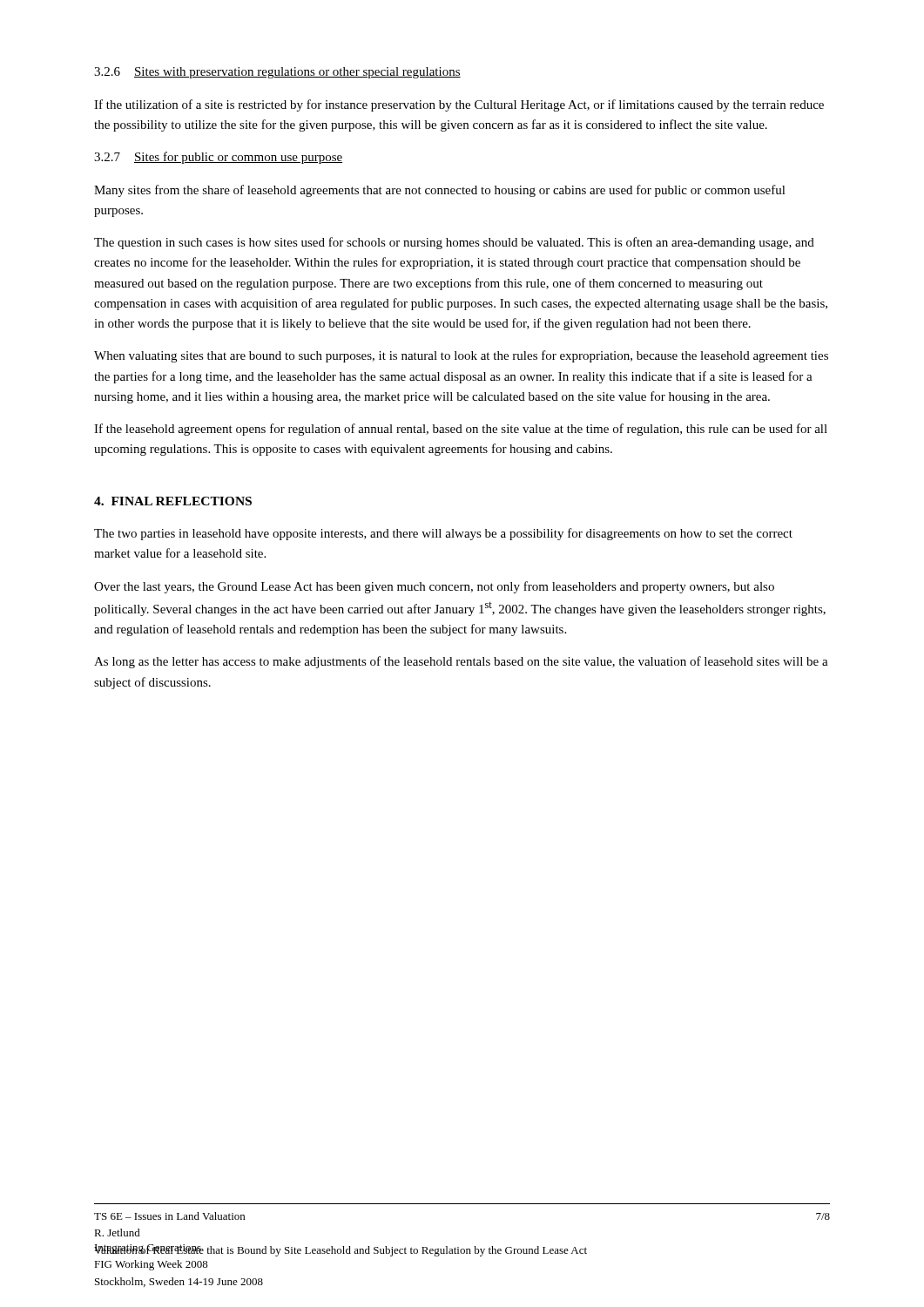The image size is (924, 1307).
Task: Select the text starting "If the utilization of a site is"
Action: tap(462, 115)
